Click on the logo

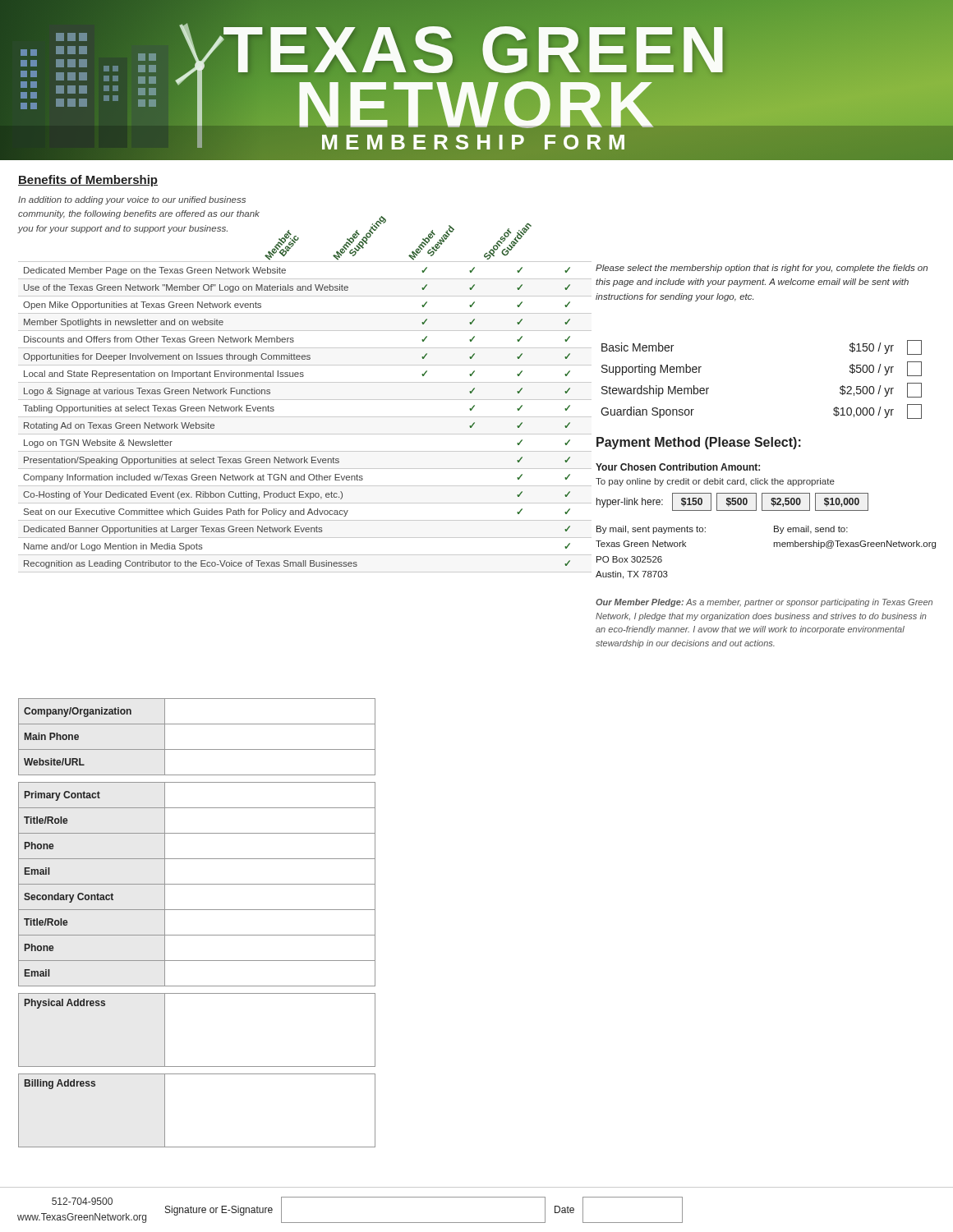(x=476, y=80)
